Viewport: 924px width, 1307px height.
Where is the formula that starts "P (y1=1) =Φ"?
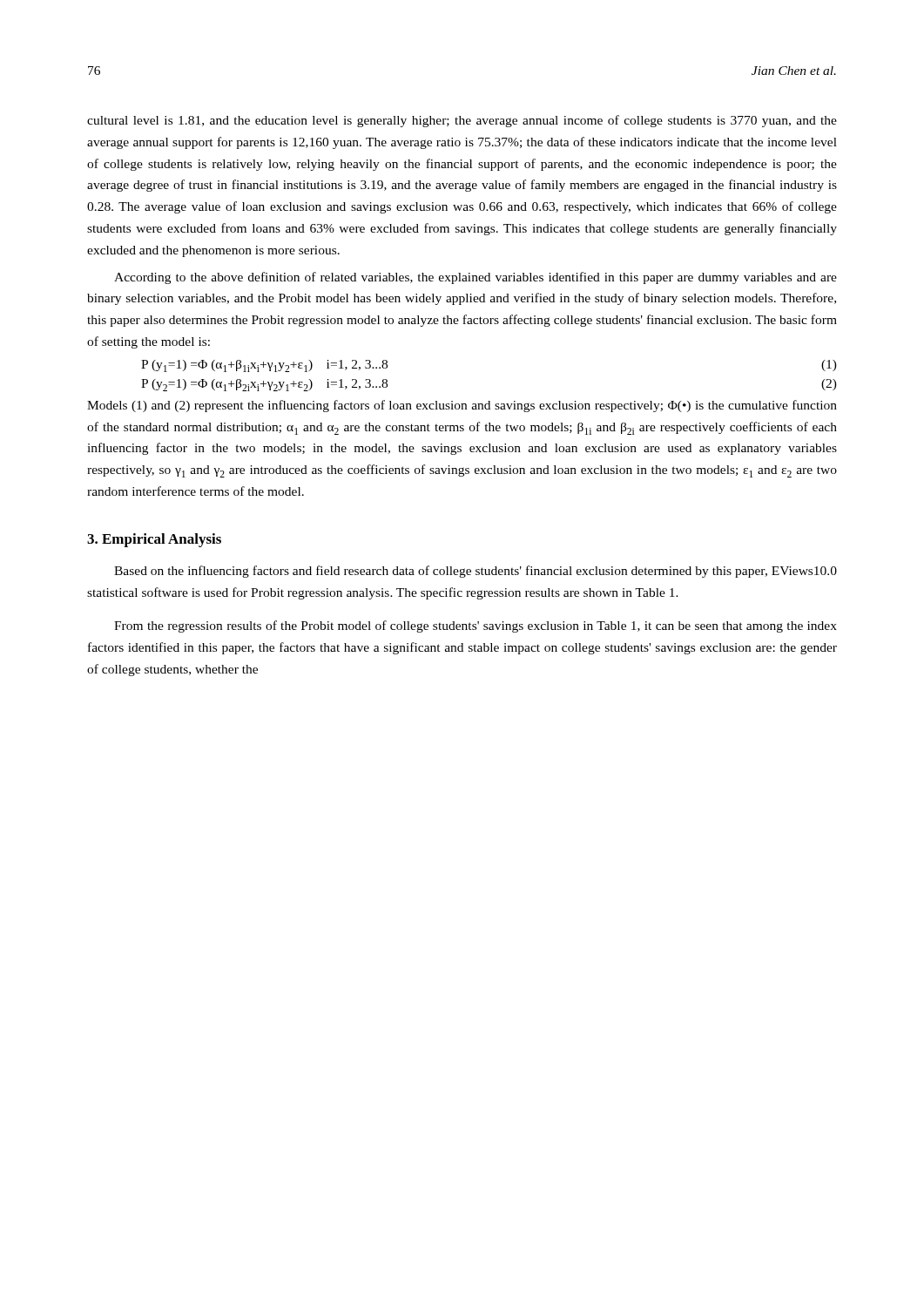click(224, 366)
